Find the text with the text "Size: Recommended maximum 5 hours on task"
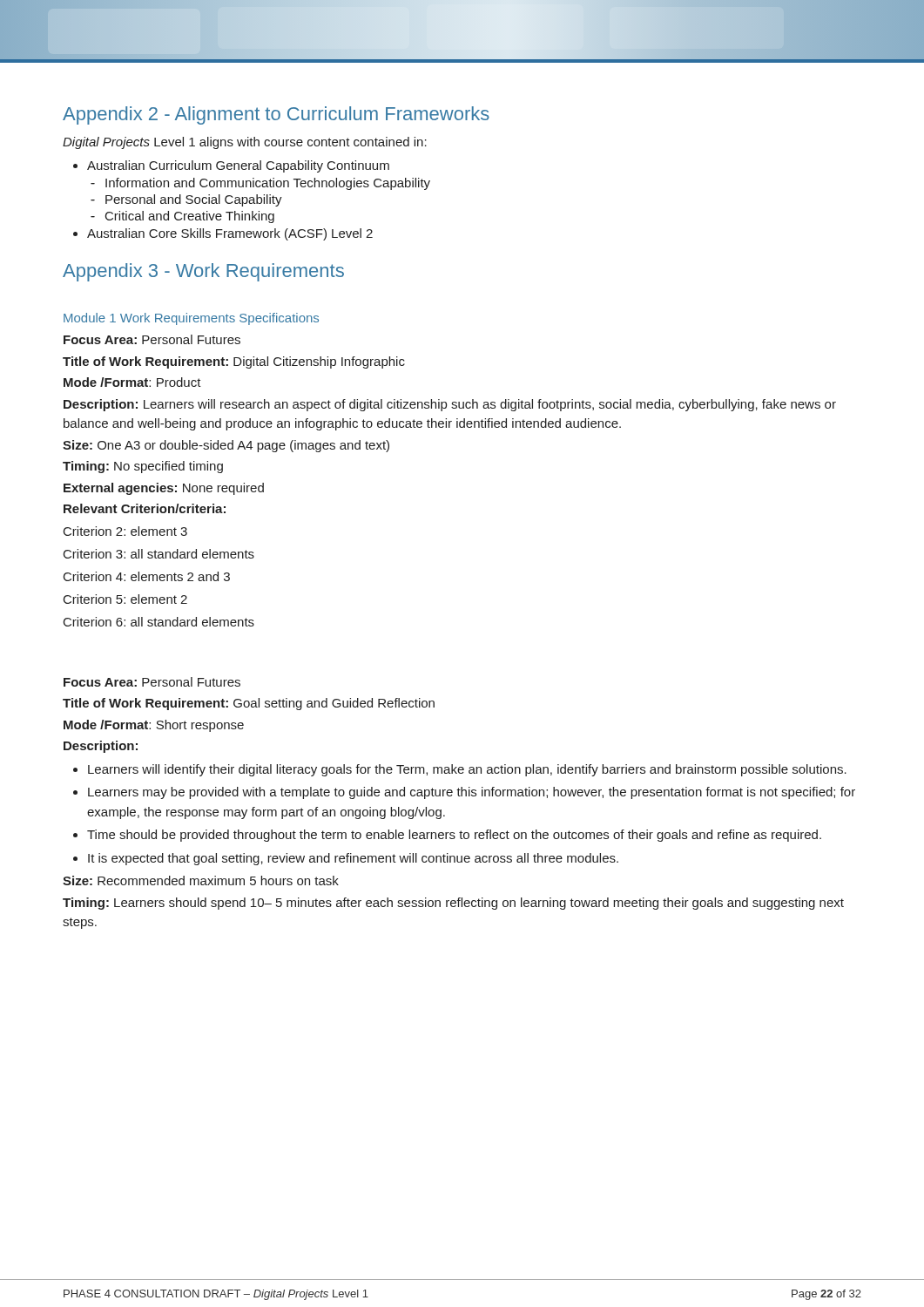Viewport: 924px width, 1307px height. pos(201,880)
